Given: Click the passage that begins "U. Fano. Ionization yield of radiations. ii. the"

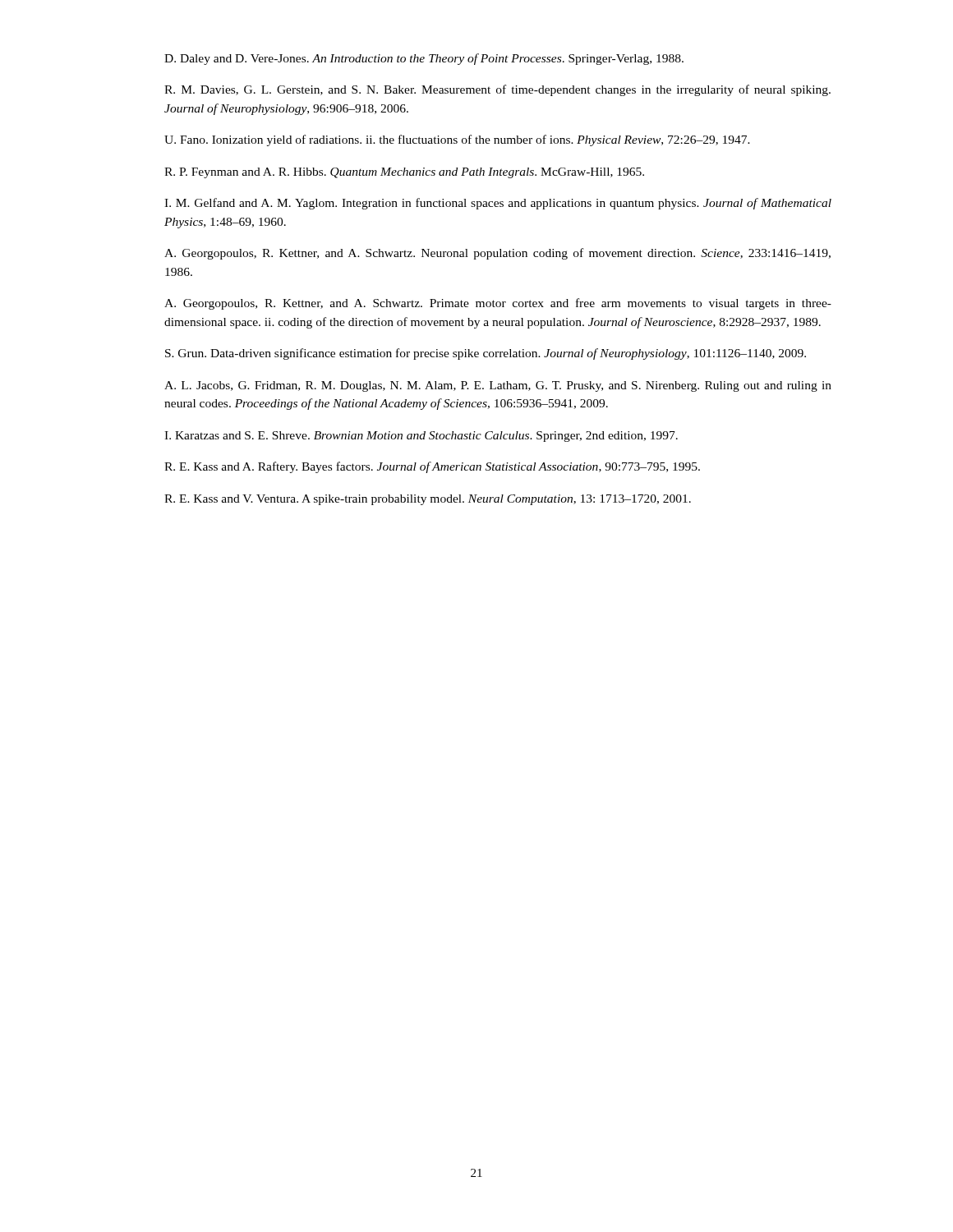Looking at the screenshot, I should tap(498, 140).
